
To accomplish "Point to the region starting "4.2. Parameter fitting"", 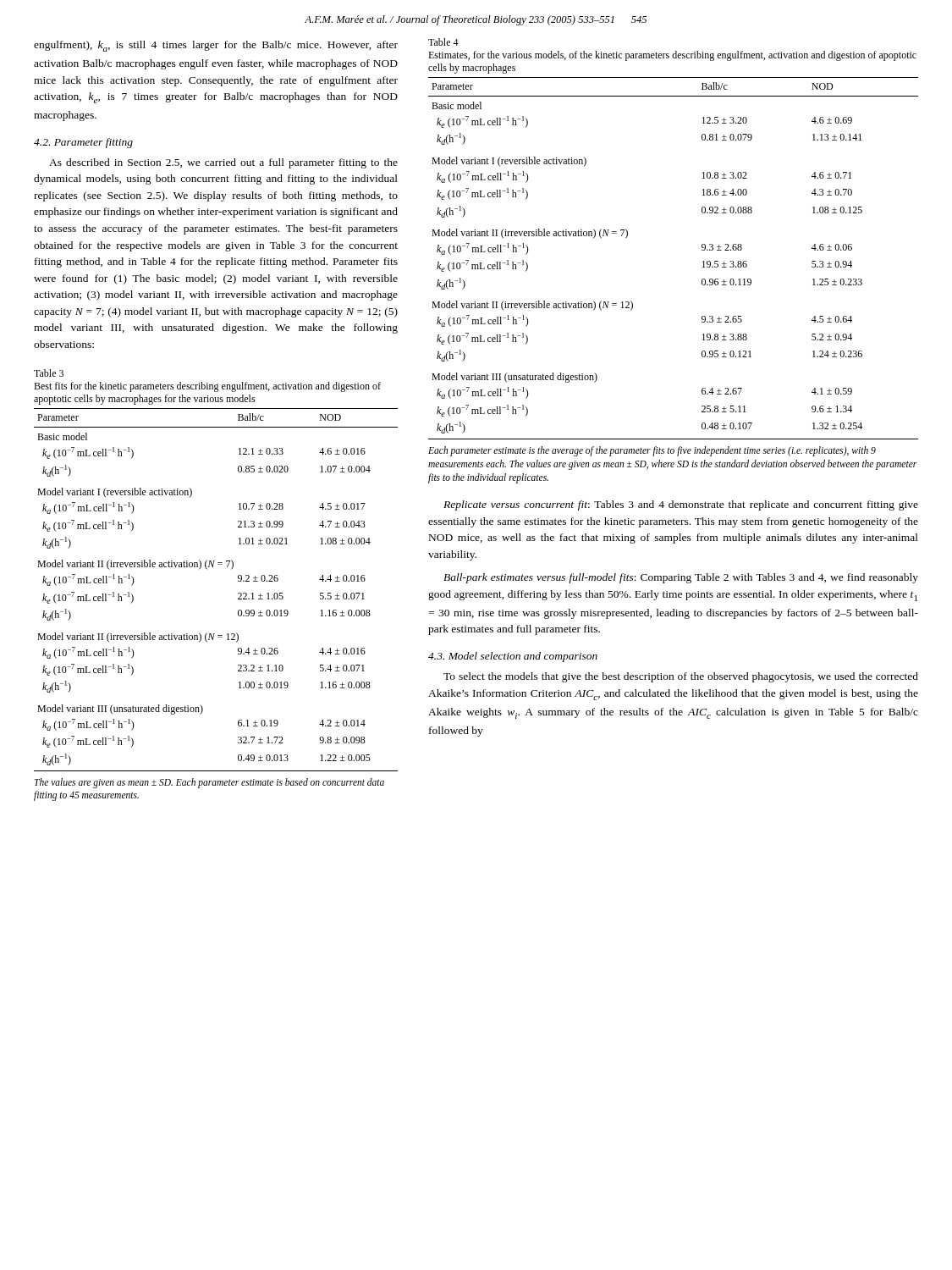I will [83, 142].
